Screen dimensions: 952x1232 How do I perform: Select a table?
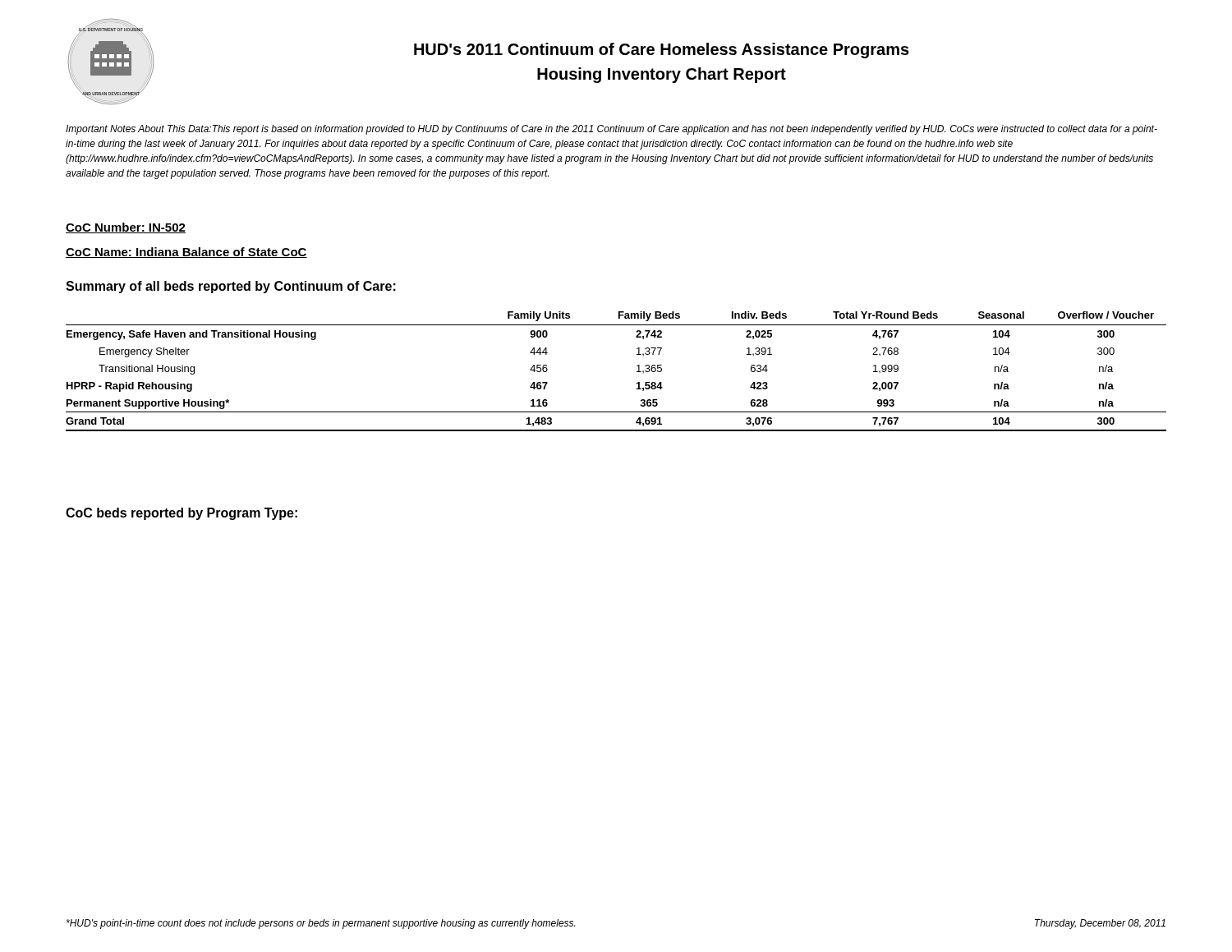[616, 368]
